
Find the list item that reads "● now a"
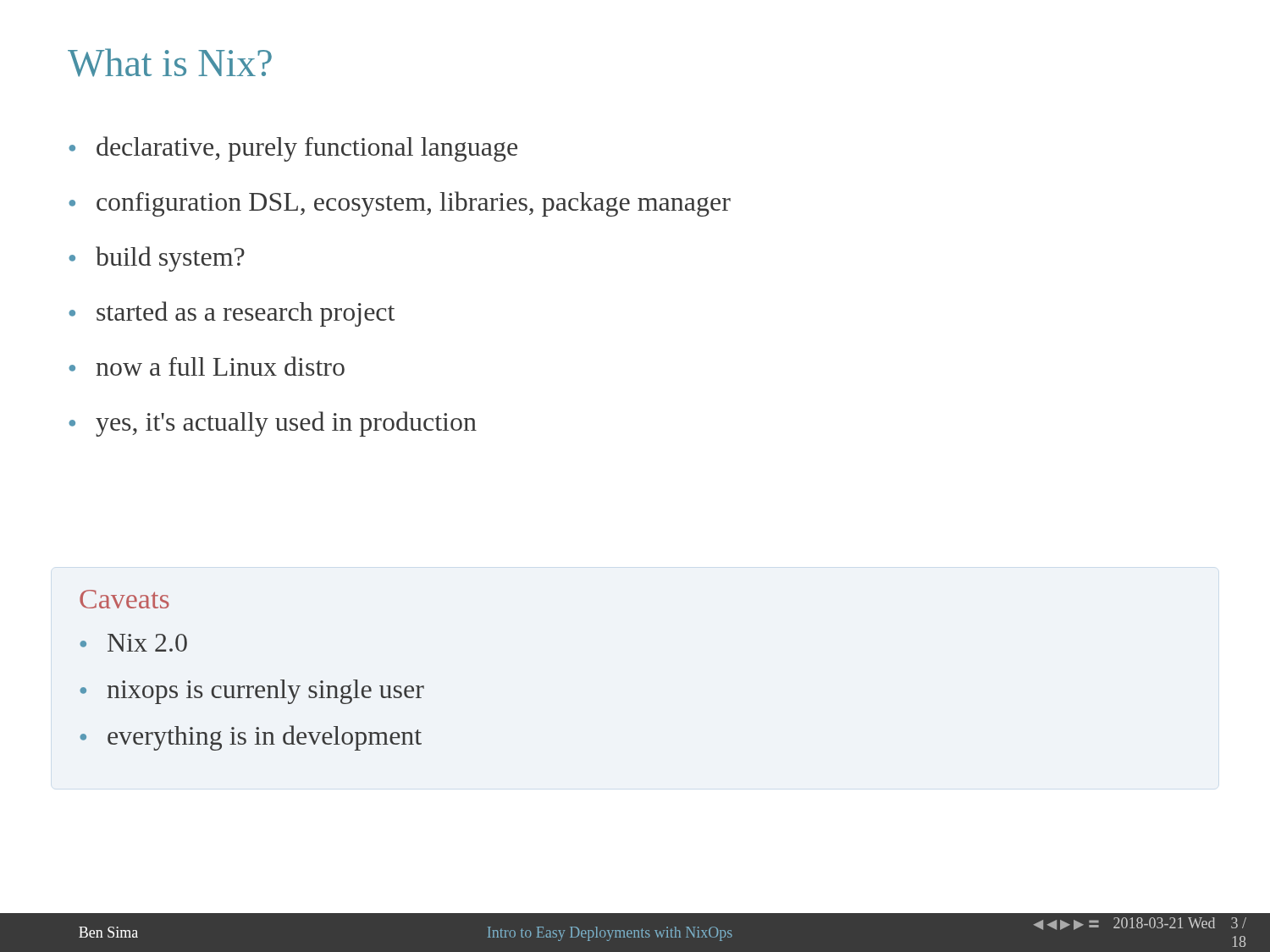point(207,367)
